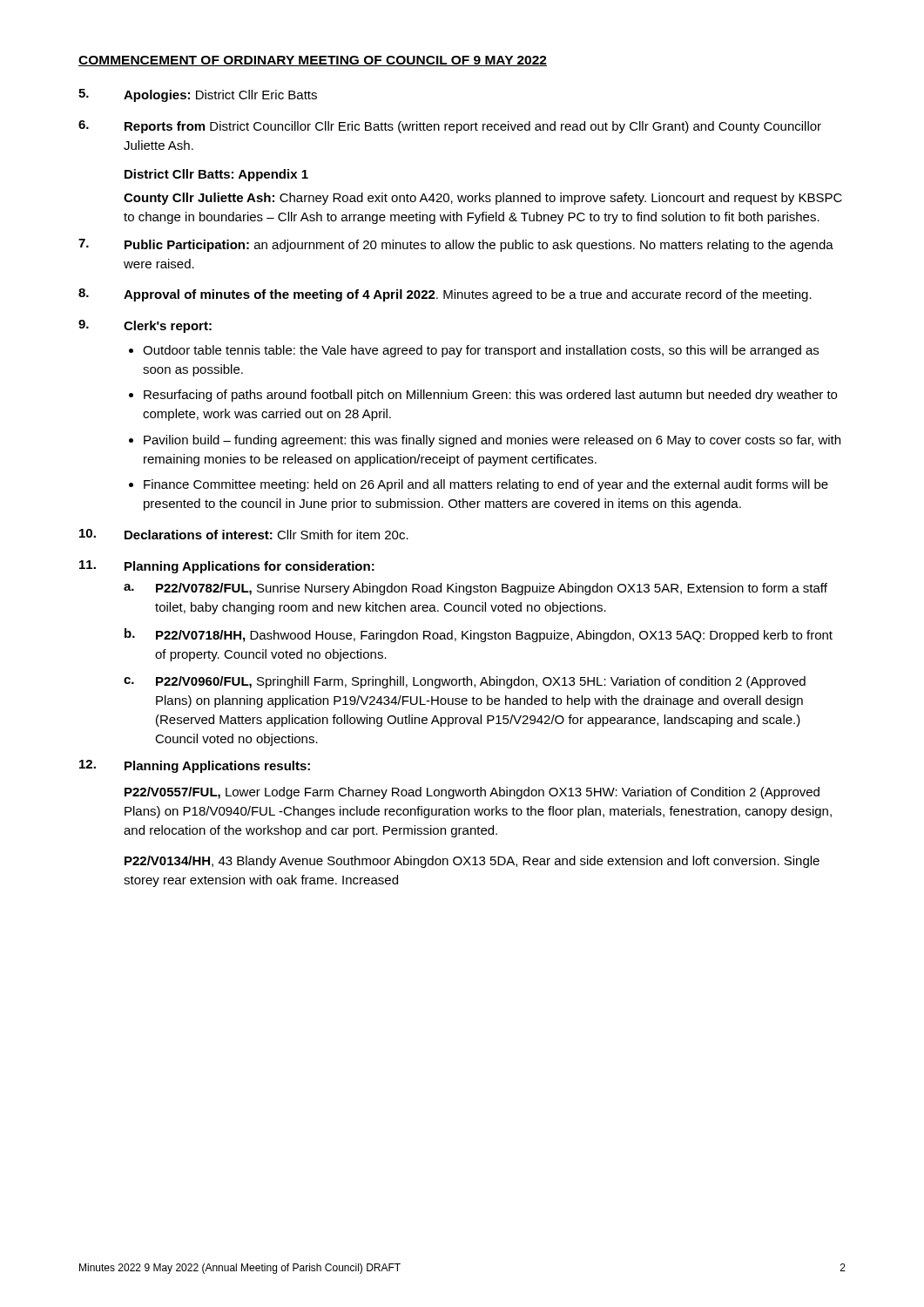
Task: Find the list item that says "10. Declarations of interest: Cllr"
Action: pyautogui.click(x=244, y=534)
